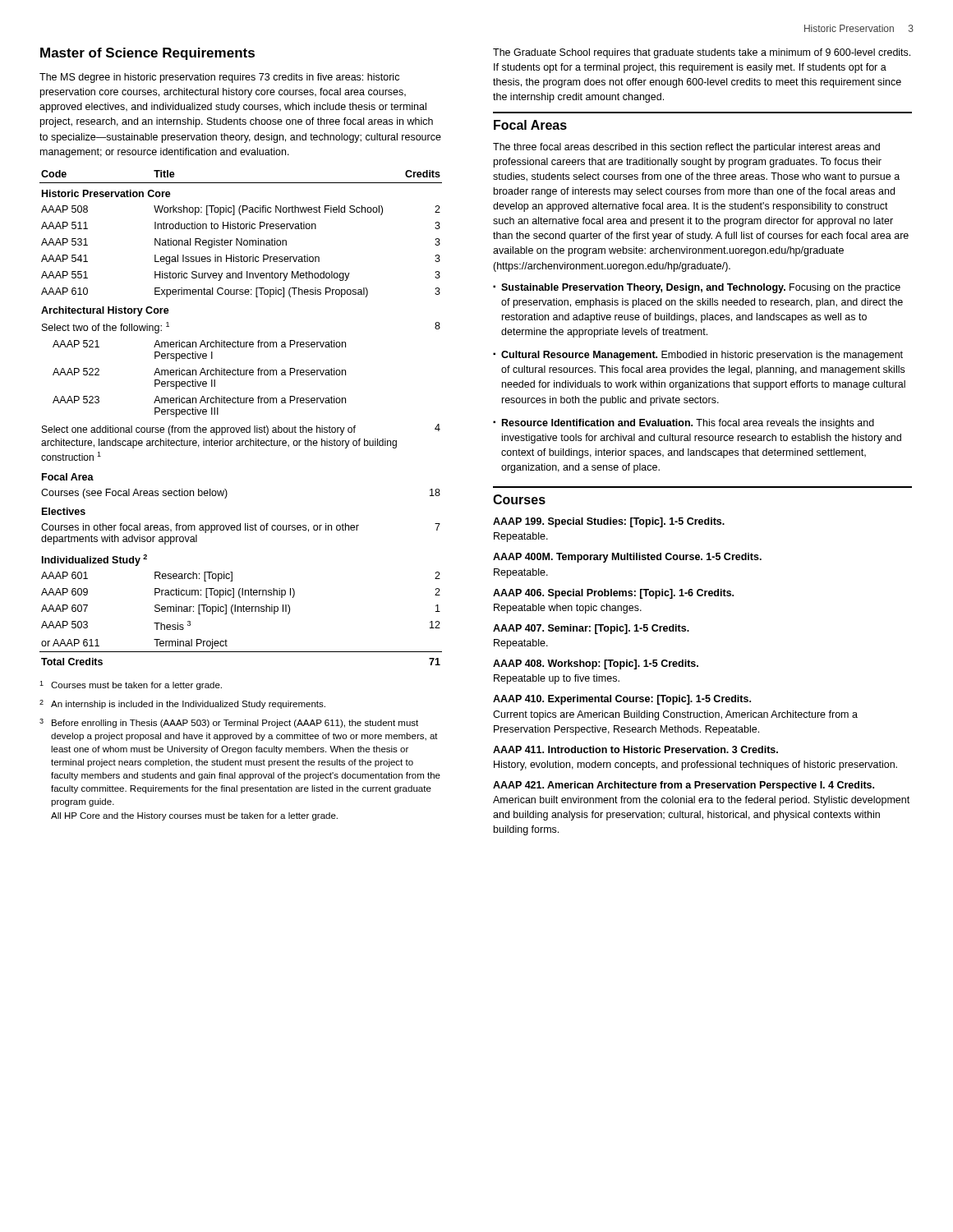953x1232 pixels.
Task: Locate the text "AAAP 407. Seminar: [Topic]. 1-5 Credits.Repeatable."
Action: (x=591, y=629)
